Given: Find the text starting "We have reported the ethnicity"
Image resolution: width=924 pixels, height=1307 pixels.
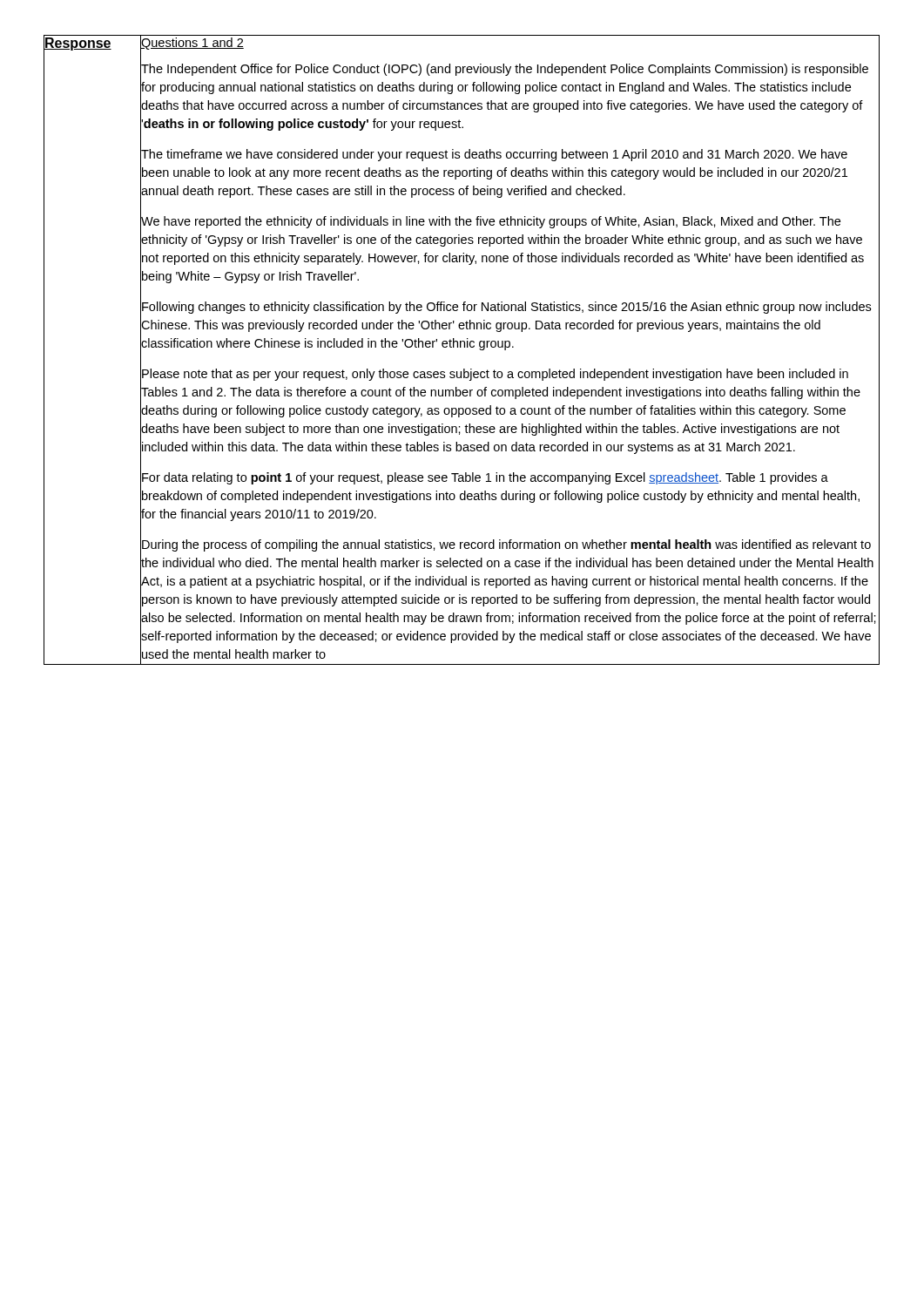Looking at the screenshot, I should (503, 249).
